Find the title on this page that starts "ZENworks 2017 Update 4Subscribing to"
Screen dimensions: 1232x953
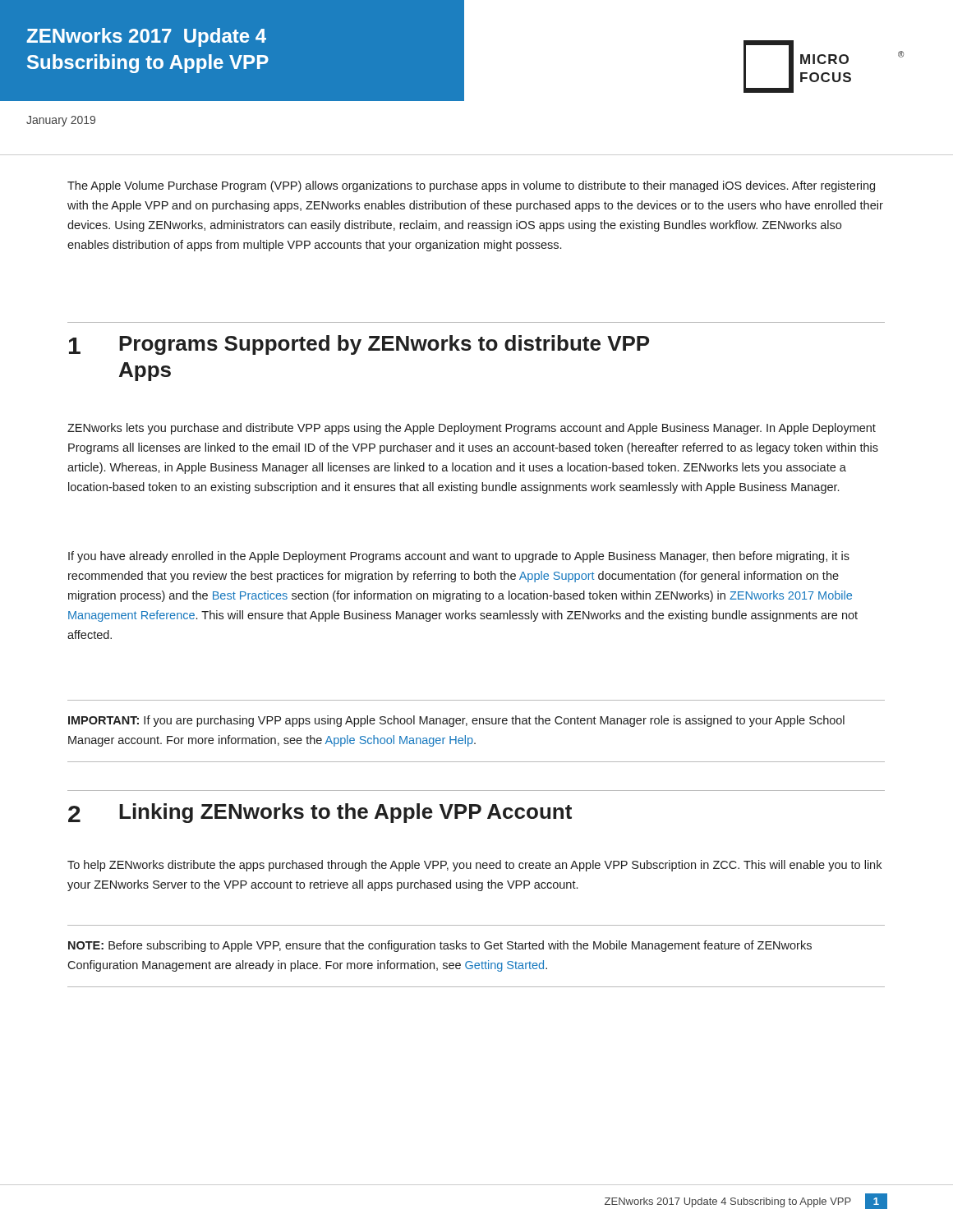tap(232, 49)
